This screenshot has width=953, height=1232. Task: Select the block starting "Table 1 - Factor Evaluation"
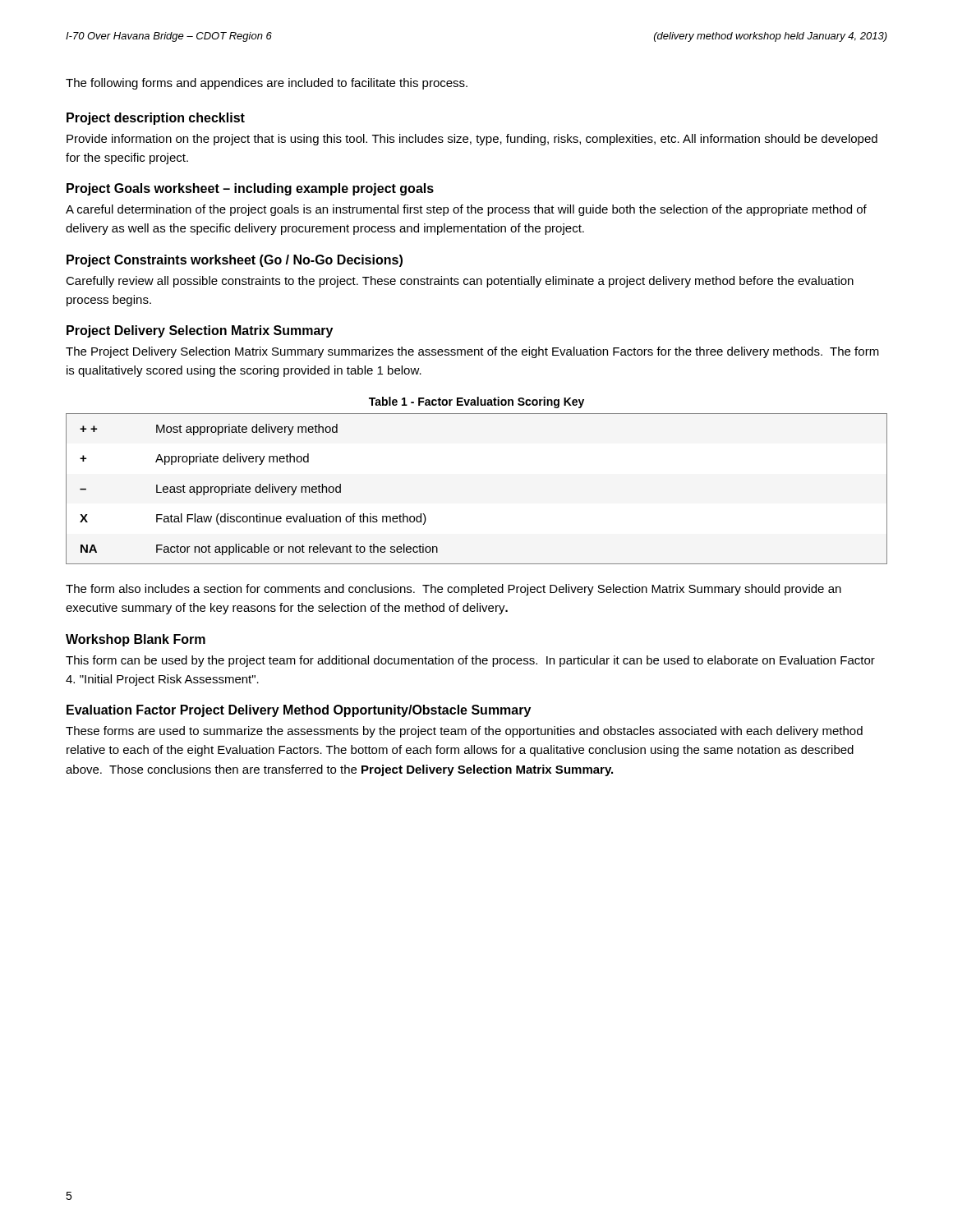pyautogui.click(x=476, y=401)
